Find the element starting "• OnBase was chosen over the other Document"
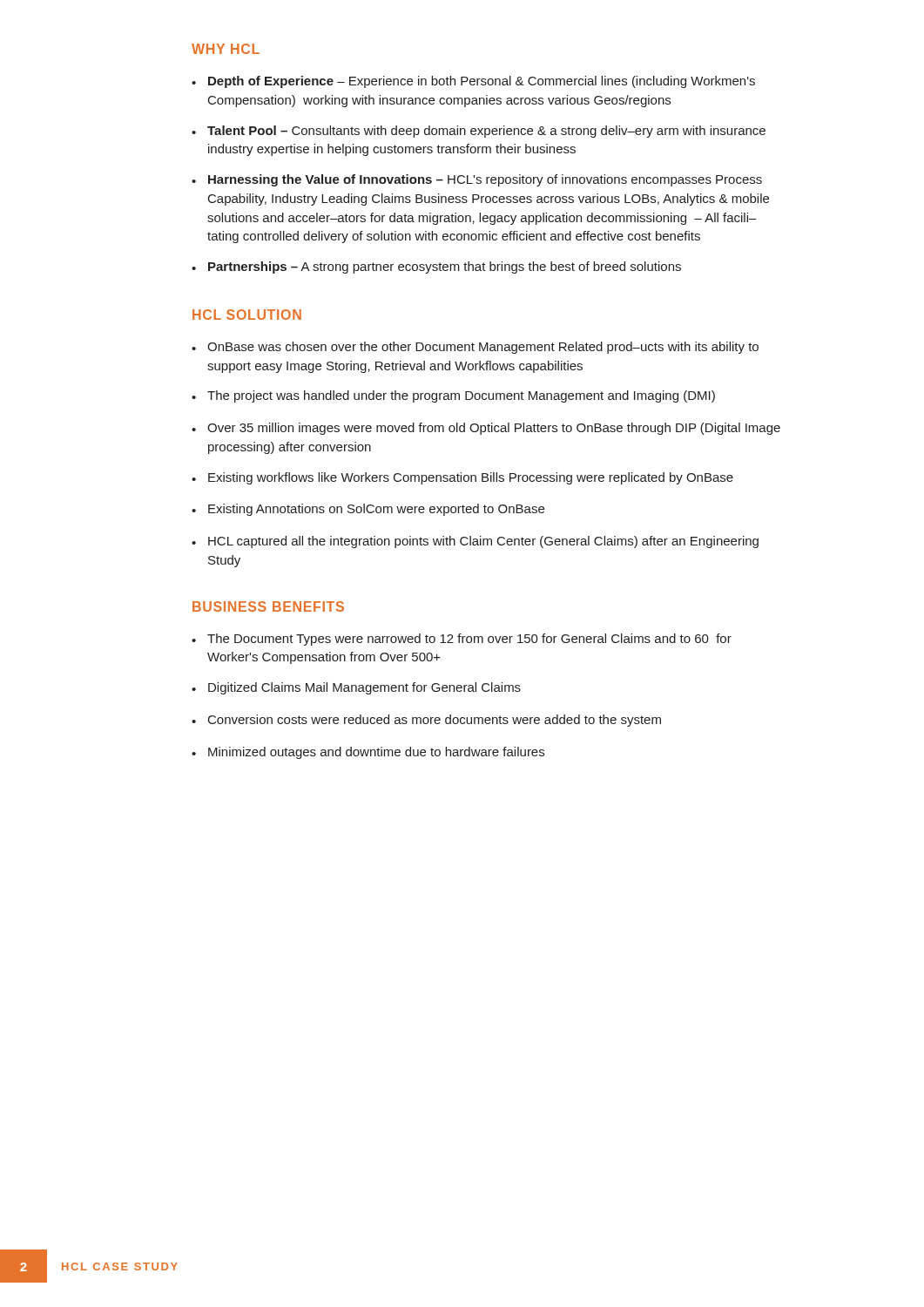The height and width of the screenshot is (1307, 924). [488, 356]
